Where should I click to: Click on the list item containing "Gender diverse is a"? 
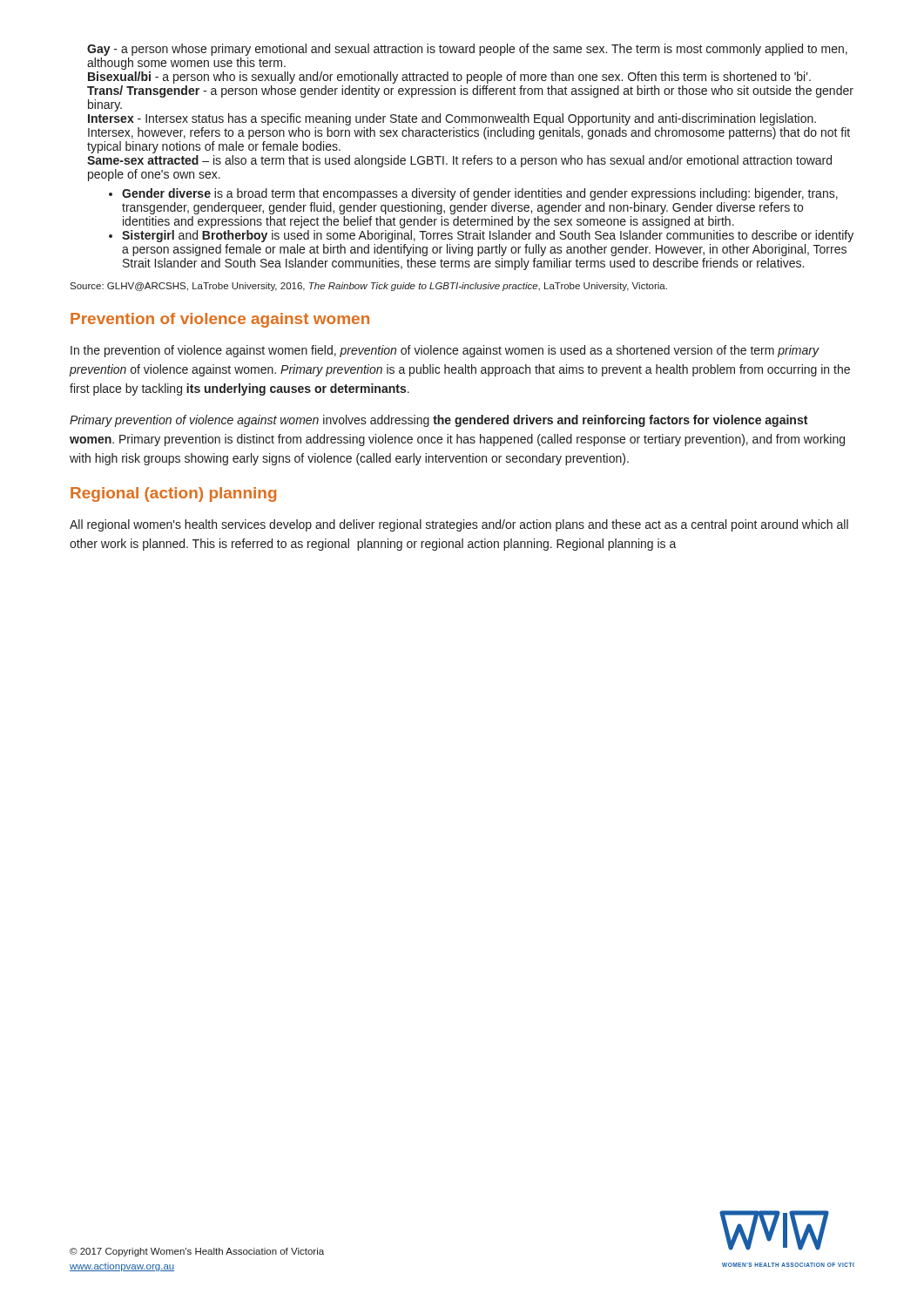pyautogui.click(x=488, y=207)
